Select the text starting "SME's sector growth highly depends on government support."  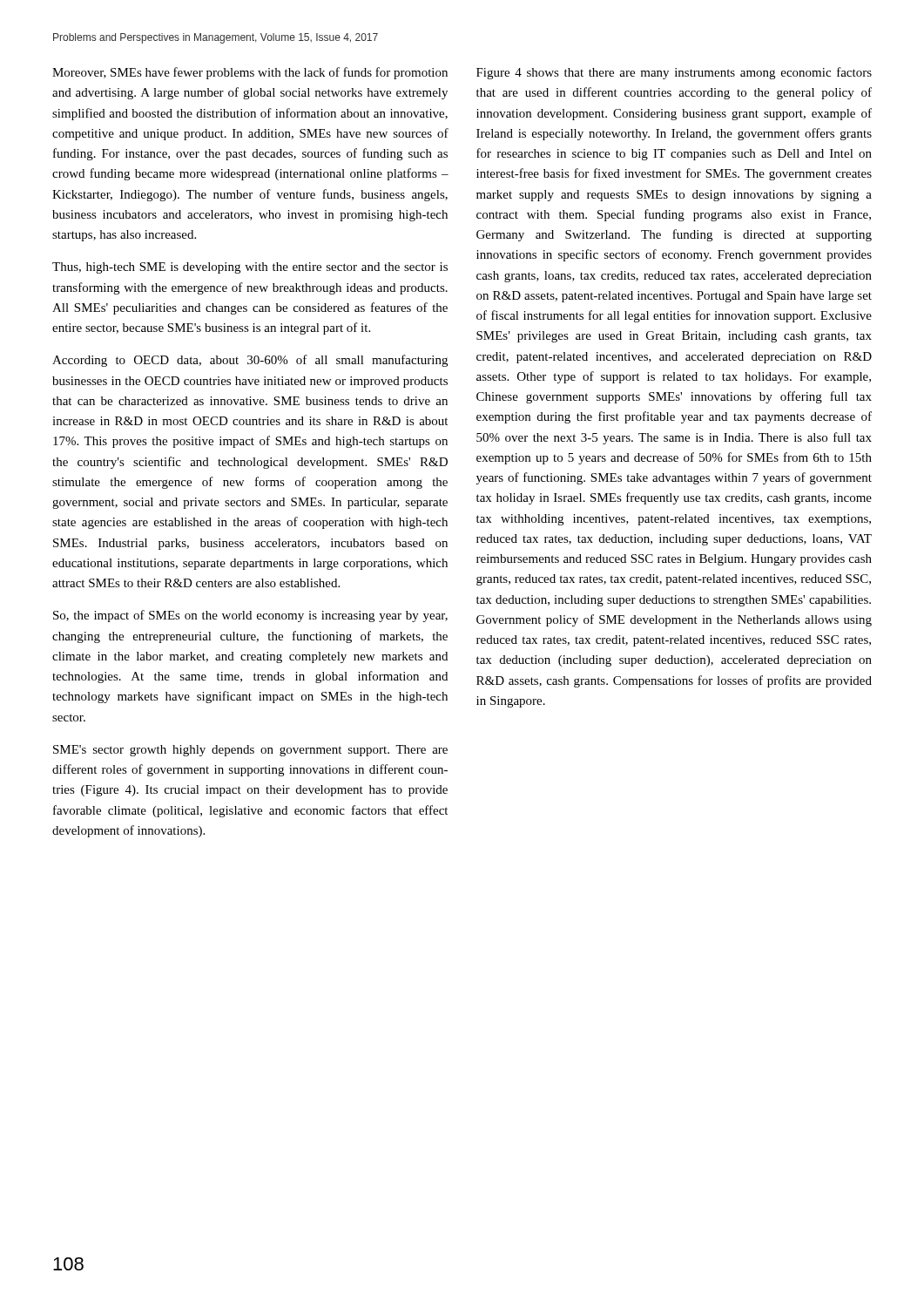click(250, 790)
